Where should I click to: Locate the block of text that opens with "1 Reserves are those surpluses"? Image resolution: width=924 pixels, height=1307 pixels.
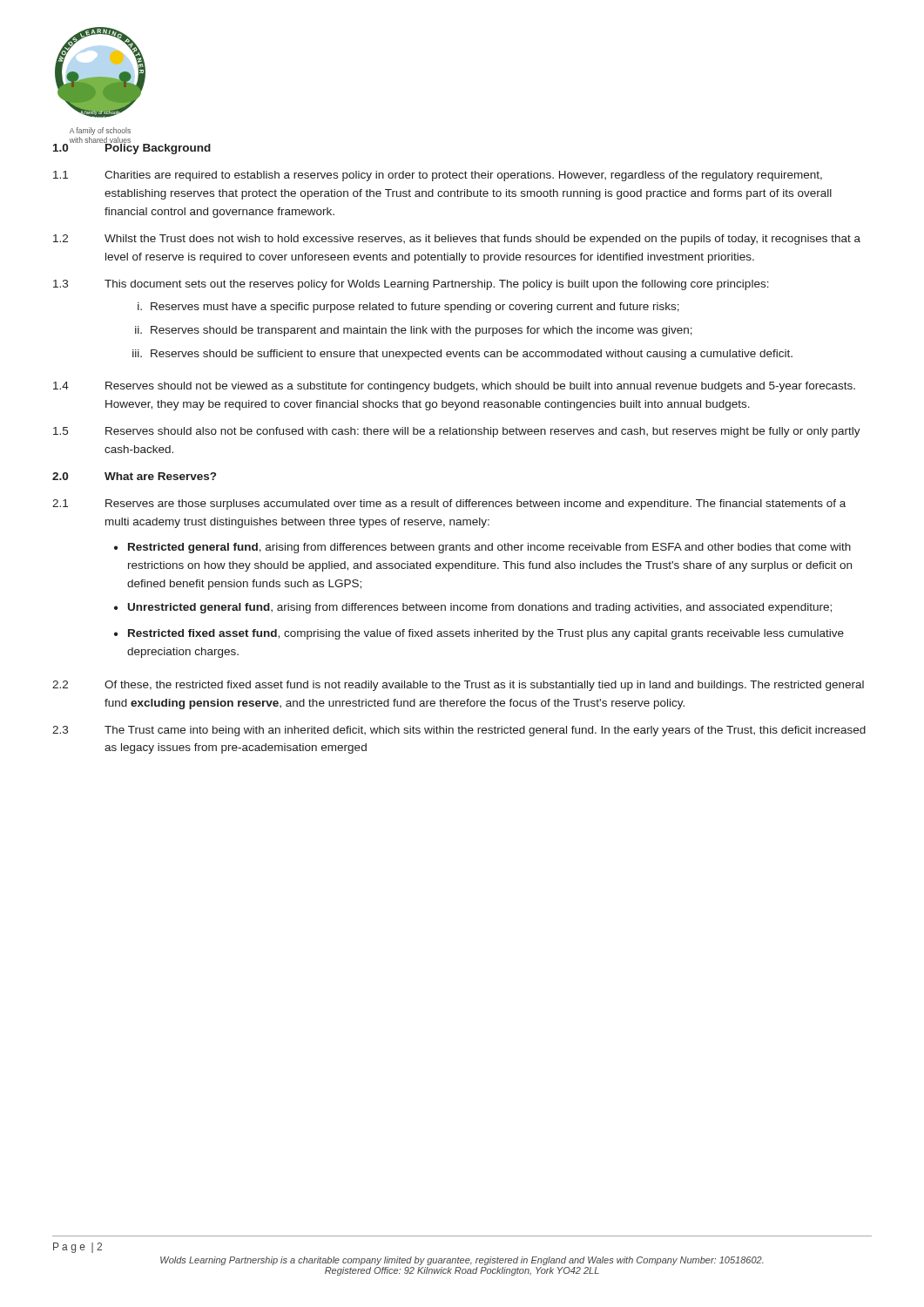[449, 505]
